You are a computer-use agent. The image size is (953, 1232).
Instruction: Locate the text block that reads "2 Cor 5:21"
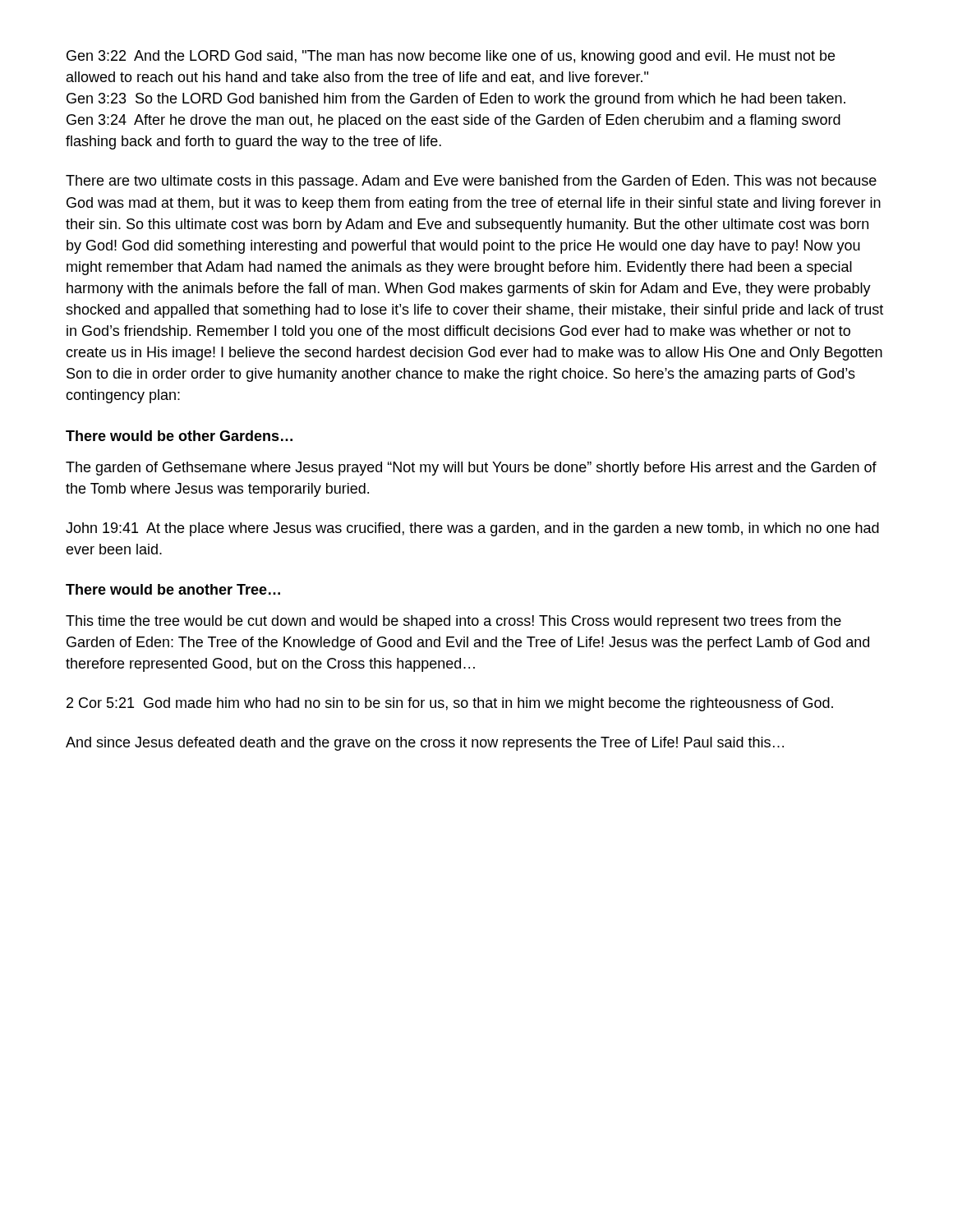(450, 703)
